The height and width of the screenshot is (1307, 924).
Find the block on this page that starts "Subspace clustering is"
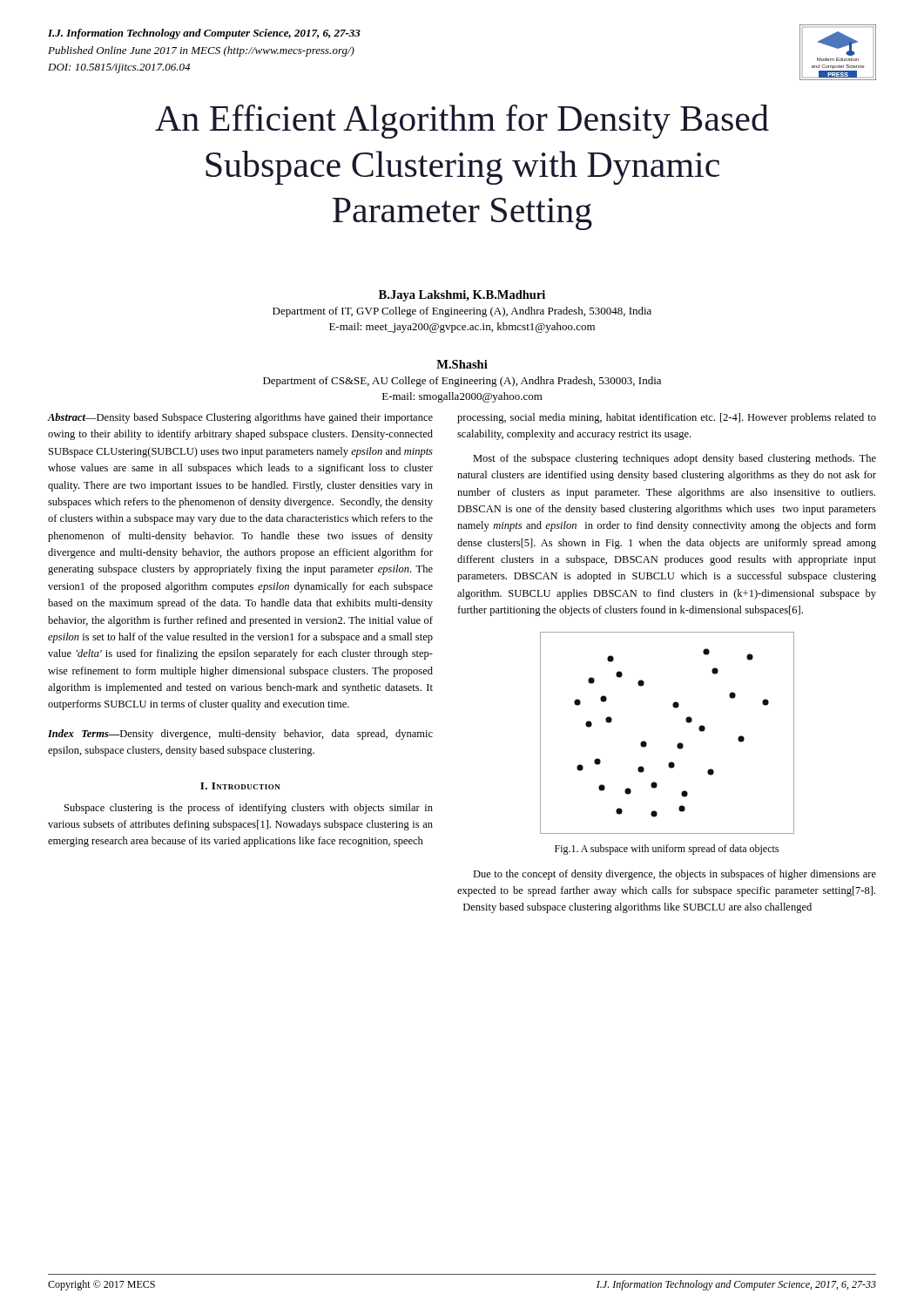[x=240, y=825]
